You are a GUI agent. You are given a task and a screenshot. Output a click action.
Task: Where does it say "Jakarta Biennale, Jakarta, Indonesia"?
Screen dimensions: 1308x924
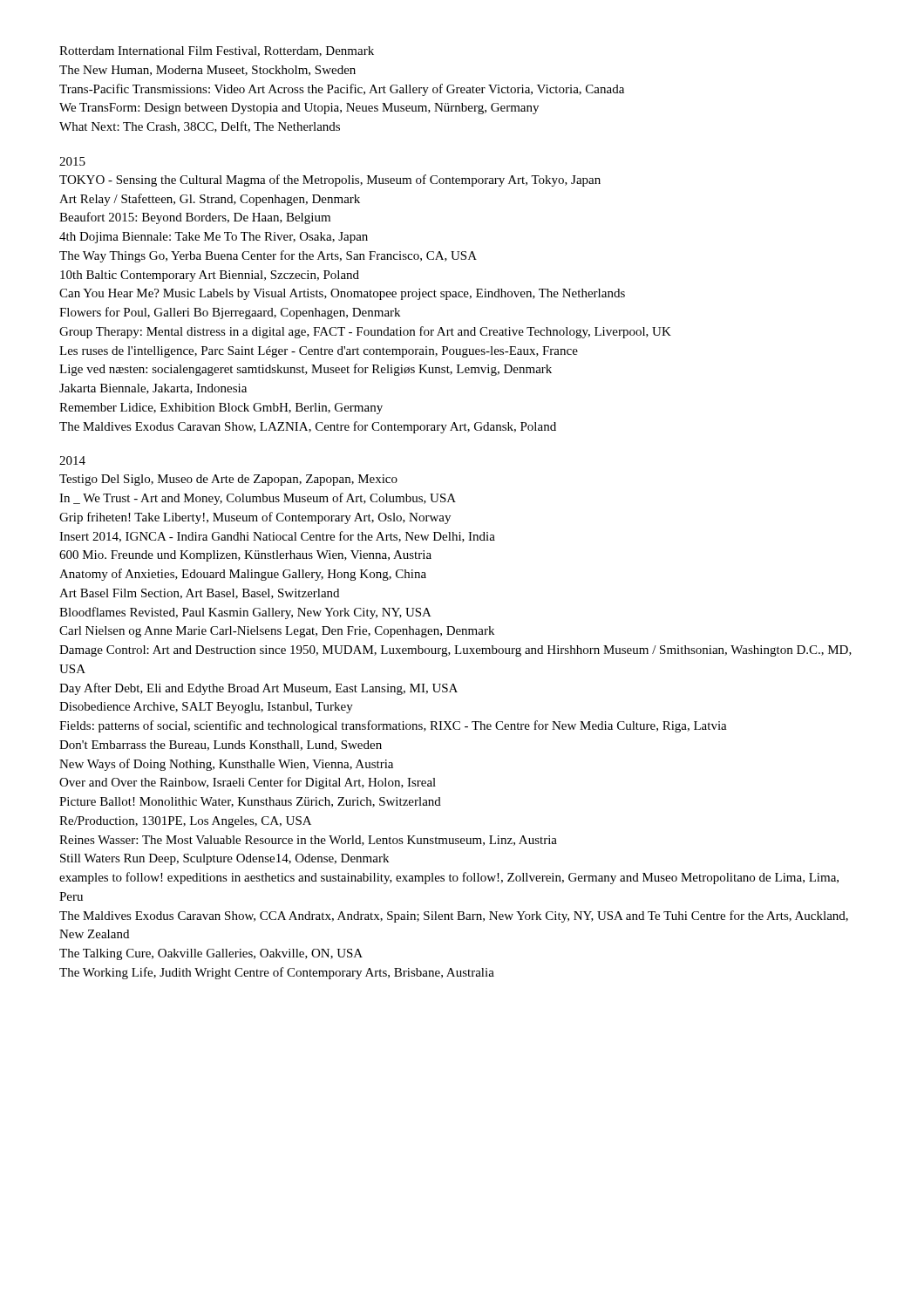click(153, 388)
